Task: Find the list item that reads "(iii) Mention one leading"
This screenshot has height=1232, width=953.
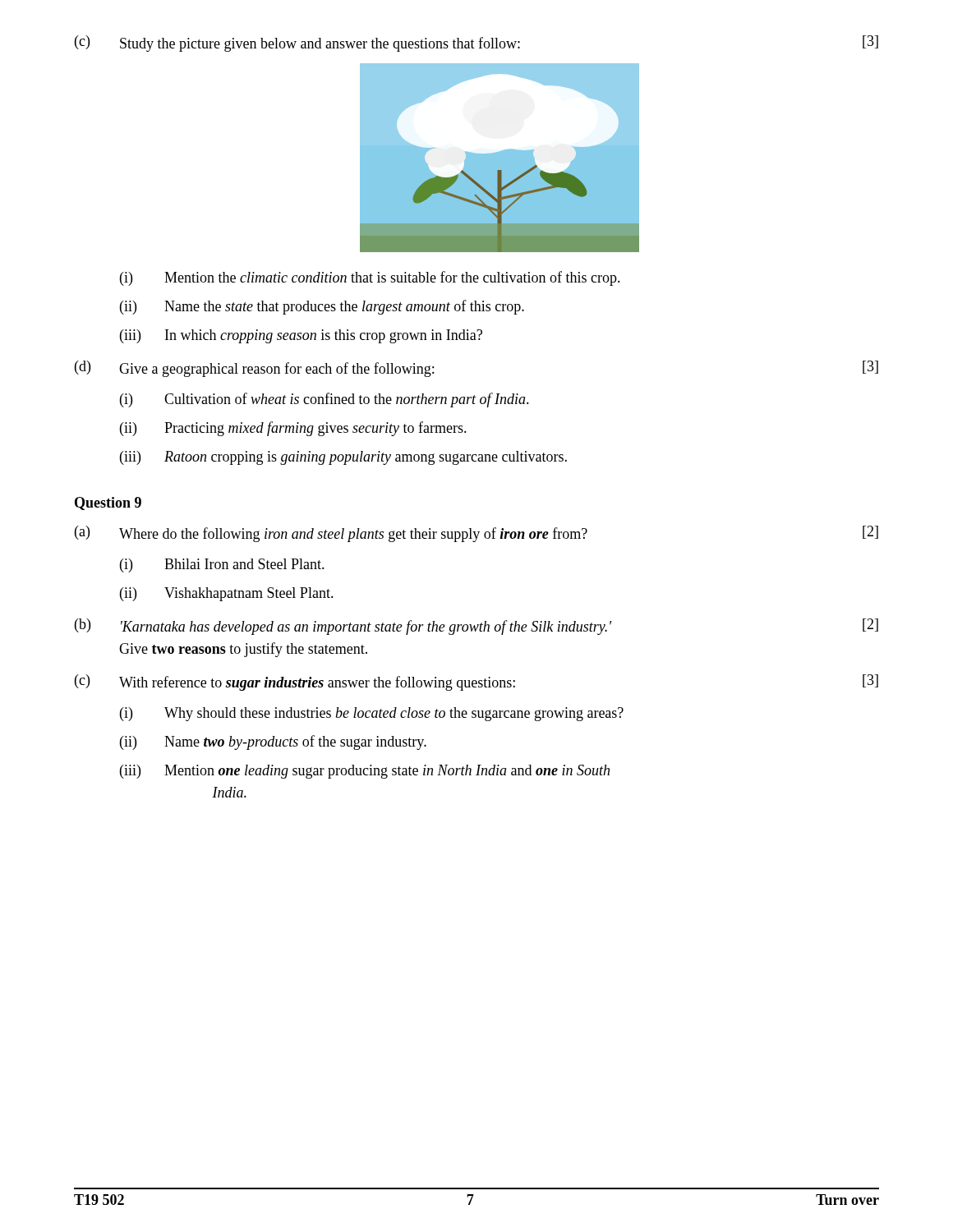Action: [499, 782]
